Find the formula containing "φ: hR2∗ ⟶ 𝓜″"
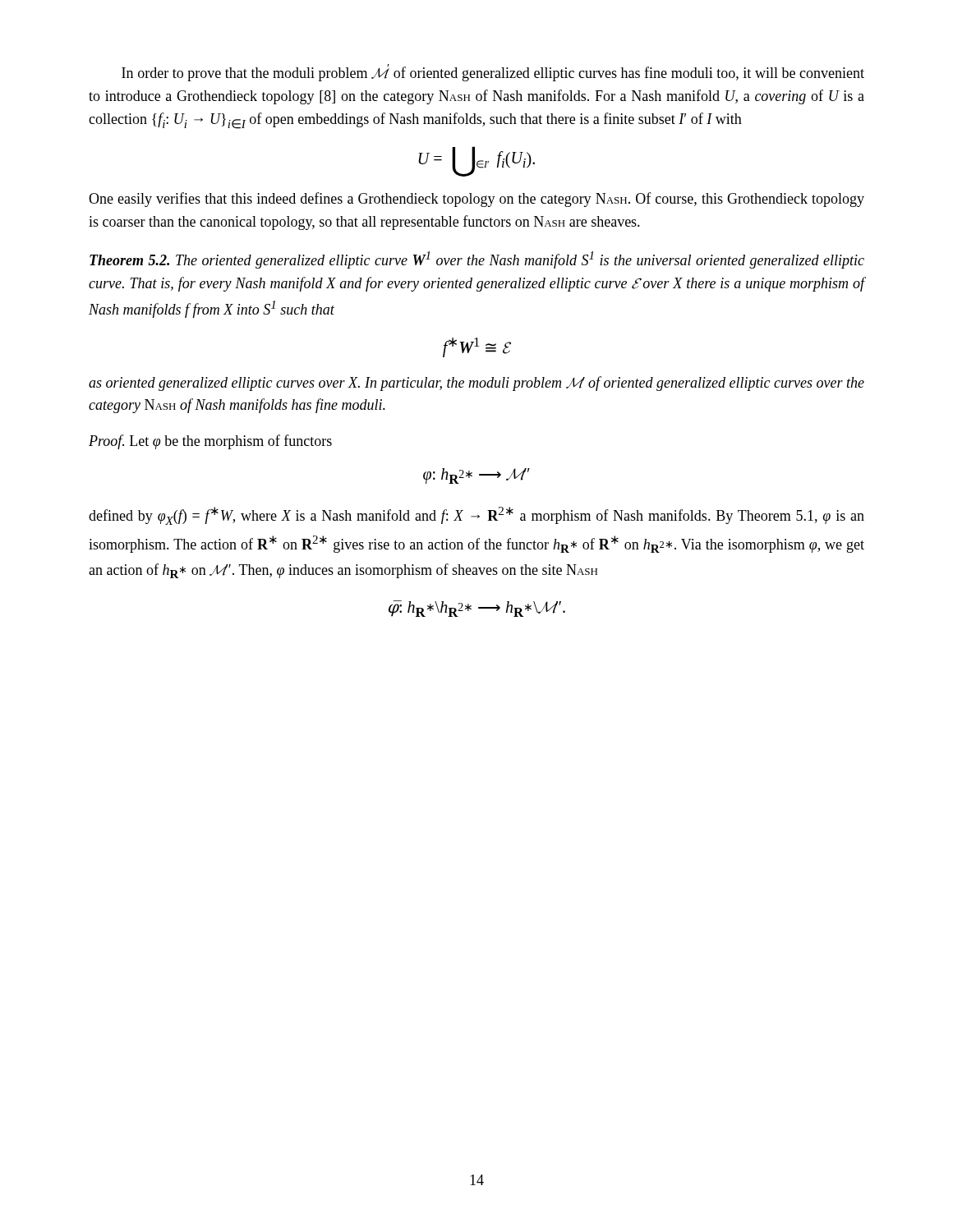 pos(476,476)
